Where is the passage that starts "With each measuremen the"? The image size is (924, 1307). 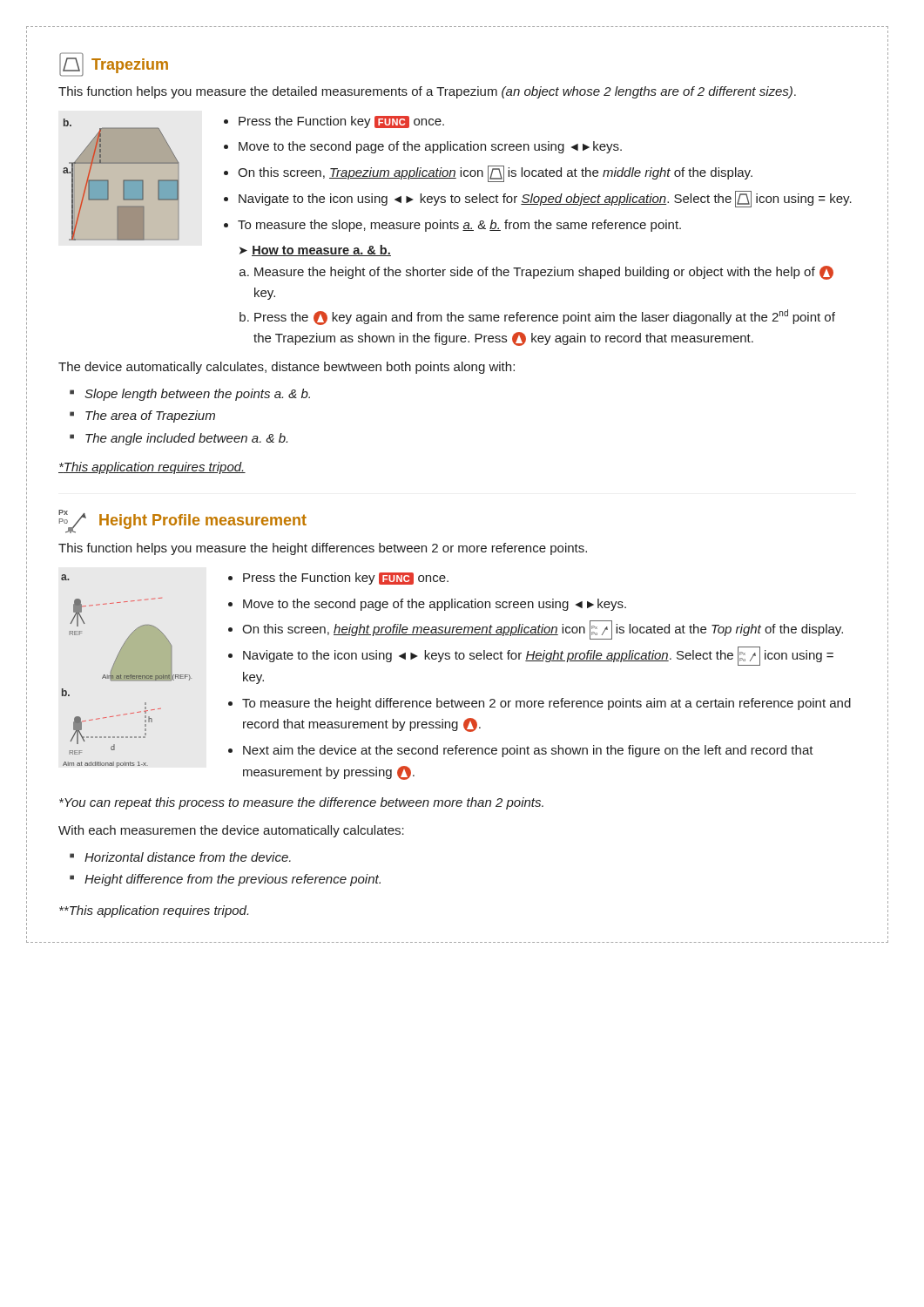(232, 830)
